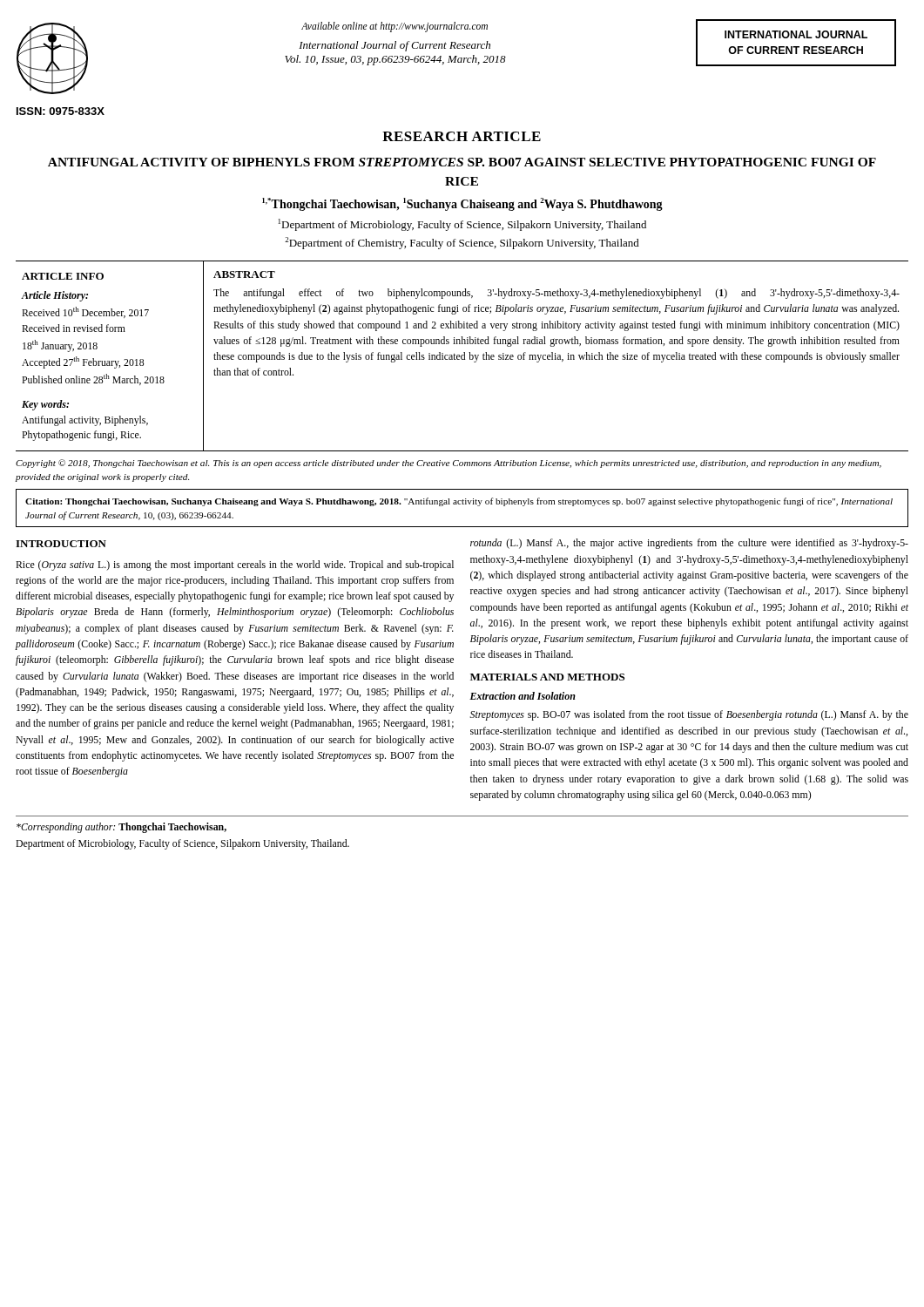Select the text block starting "ARTICLE INFO Article History: Received"

click(x=108, y=355)
